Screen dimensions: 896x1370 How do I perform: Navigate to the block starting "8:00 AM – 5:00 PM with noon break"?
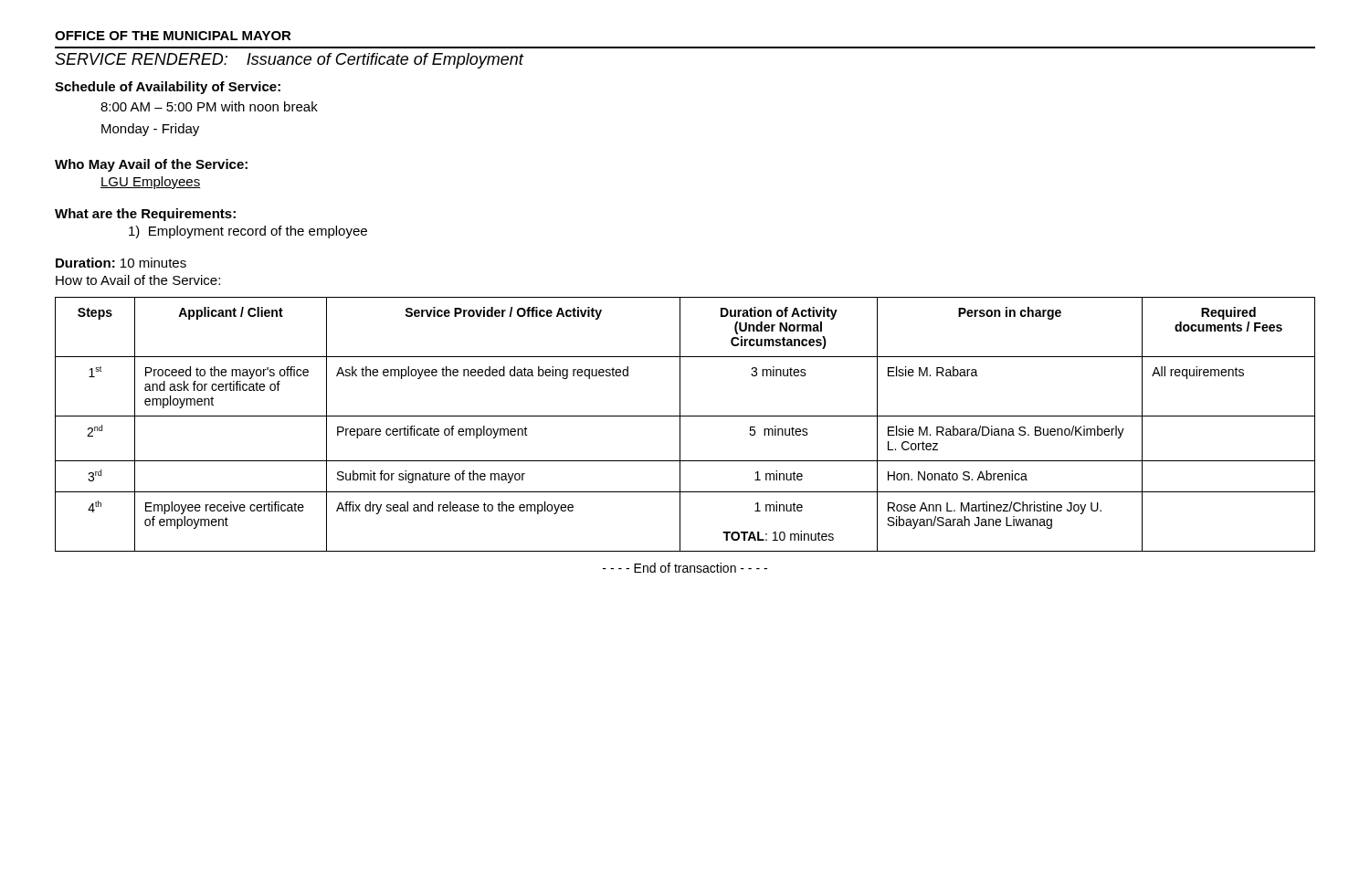coord(209,117)
